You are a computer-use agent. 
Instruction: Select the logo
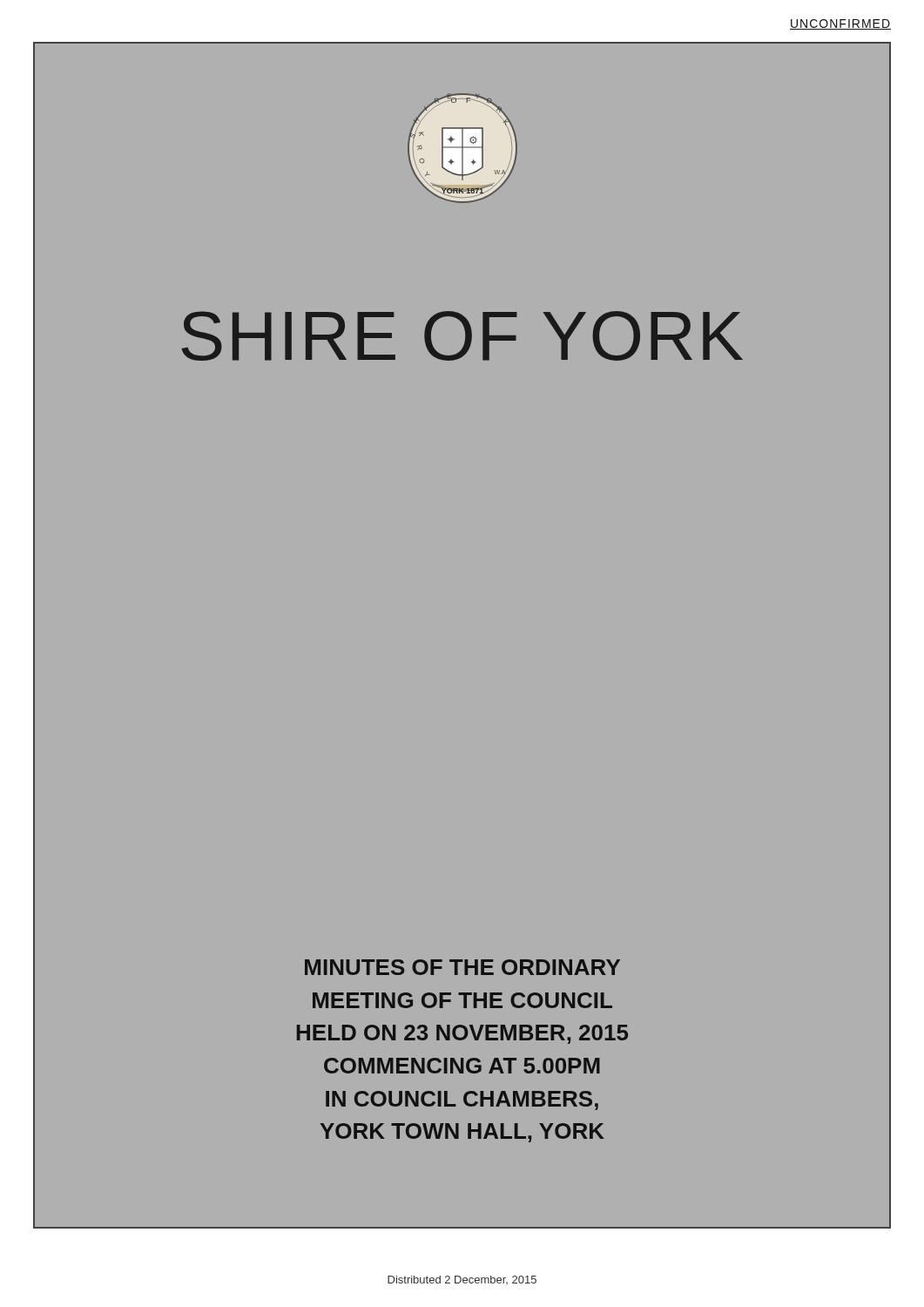(462, 150)
